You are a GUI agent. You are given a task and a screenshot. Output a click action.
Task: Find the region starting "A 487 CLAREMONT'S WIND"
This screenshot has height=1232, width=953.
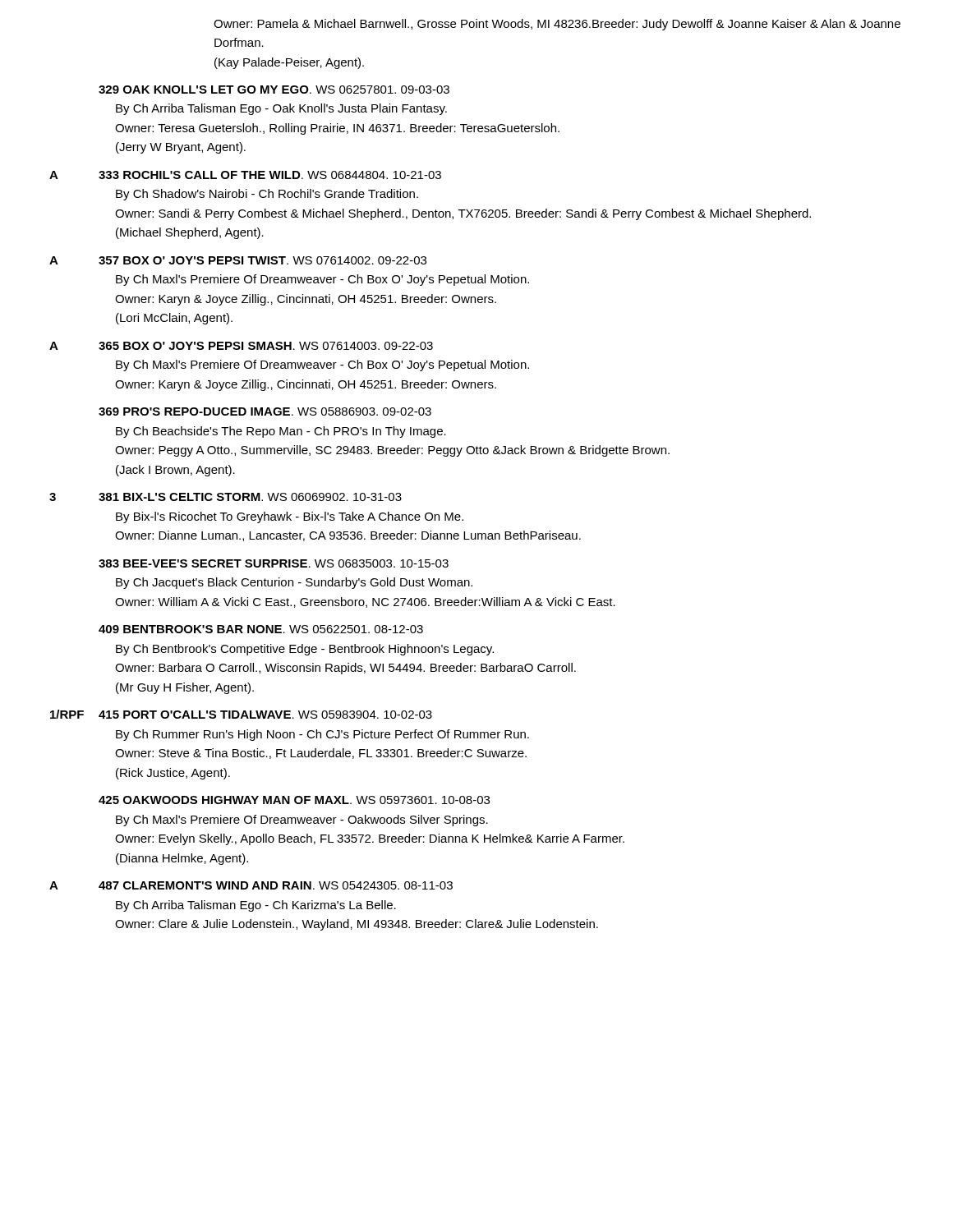(x=251, y=885)
